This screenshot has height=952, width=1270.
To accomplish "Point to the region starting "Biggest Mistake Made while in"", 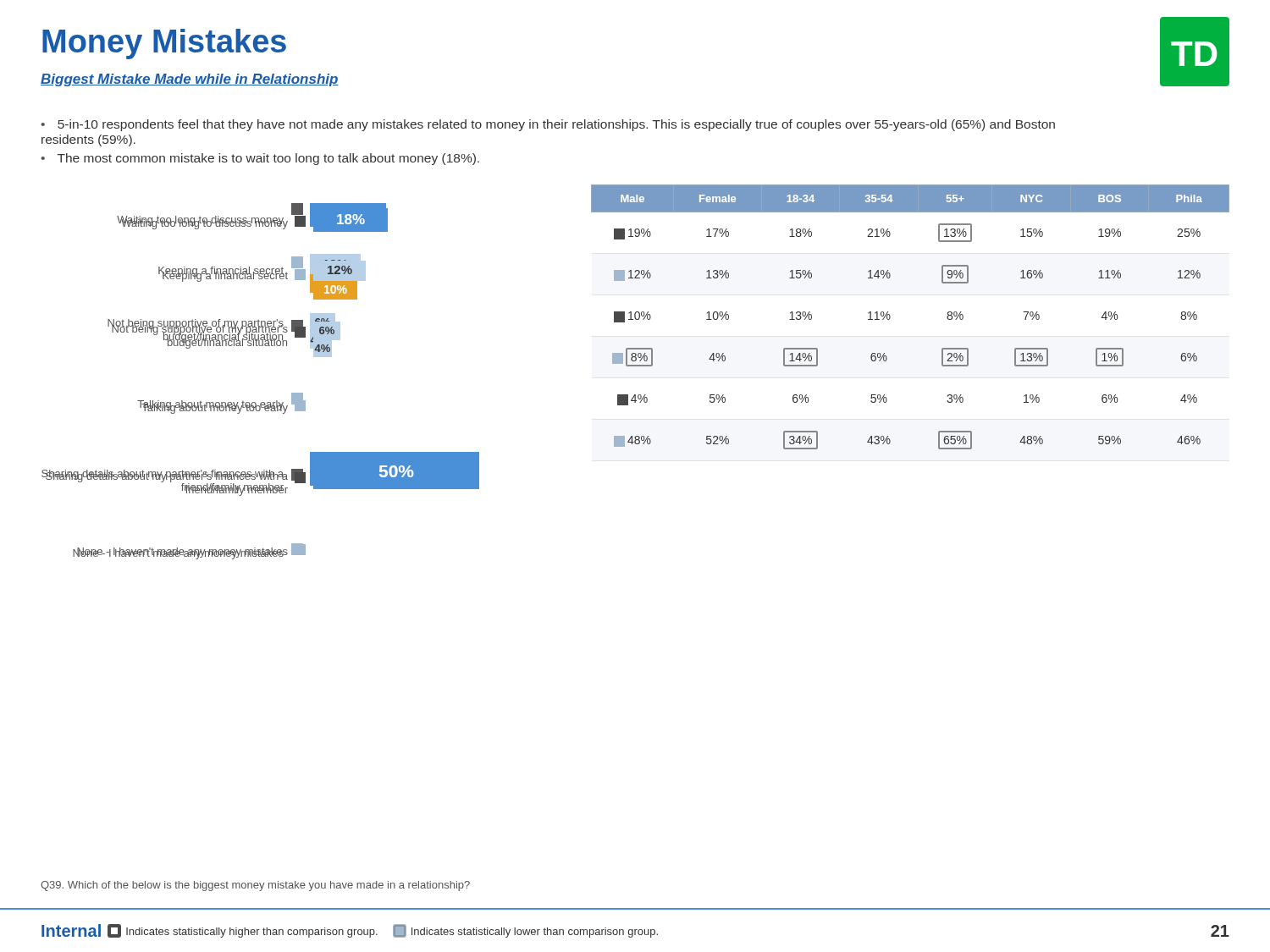I will (189, 79).
